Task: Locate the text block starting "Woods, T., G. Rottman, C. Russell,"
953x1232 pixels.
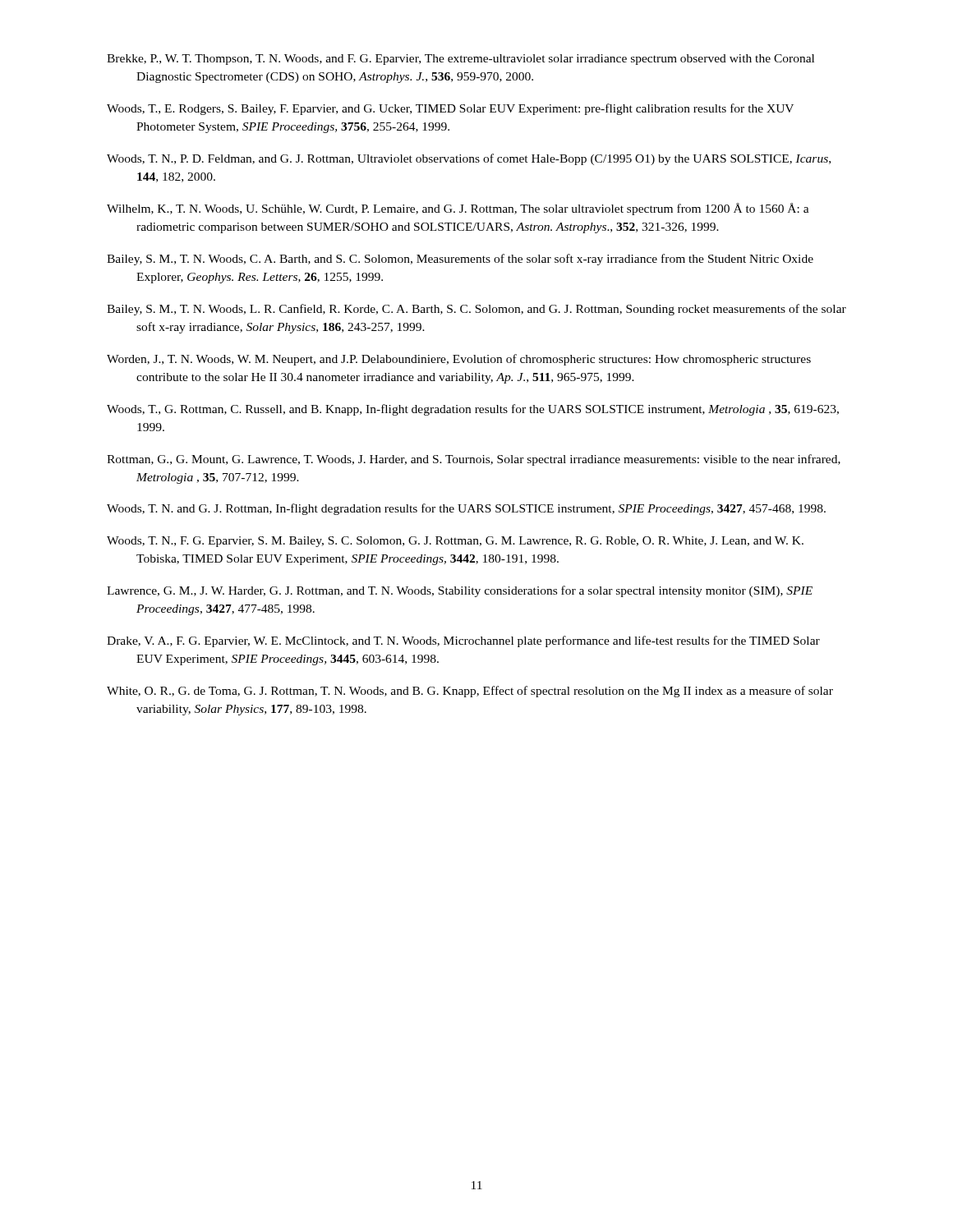Action: click(x=473, y=417)
